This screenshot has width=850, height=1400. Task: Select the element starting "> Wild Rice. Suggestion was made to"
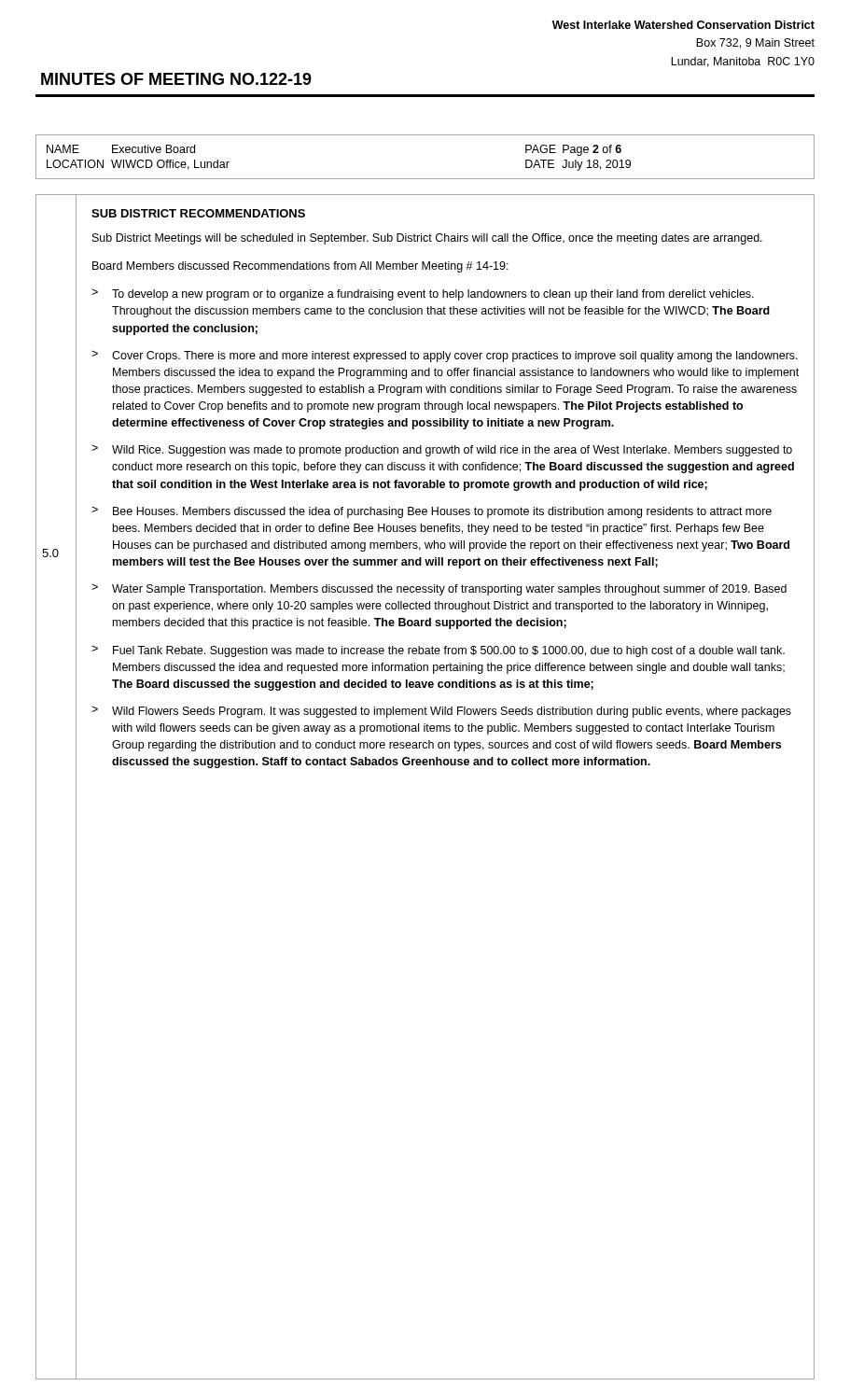point(446,467)
